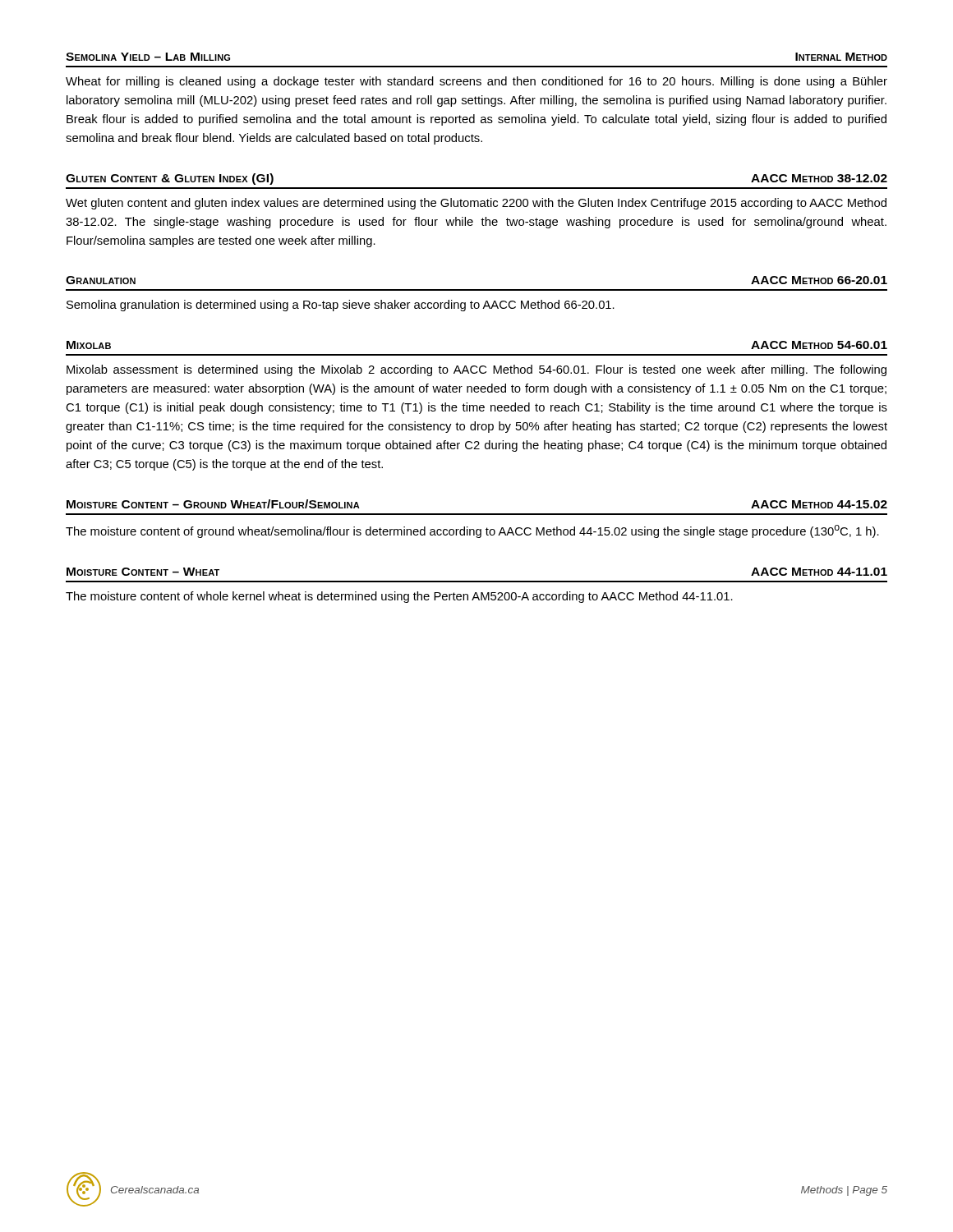
Task: Click on the text block containing "Wheat for milling is cleaned using a dockage"
Action: click(476, 110)
